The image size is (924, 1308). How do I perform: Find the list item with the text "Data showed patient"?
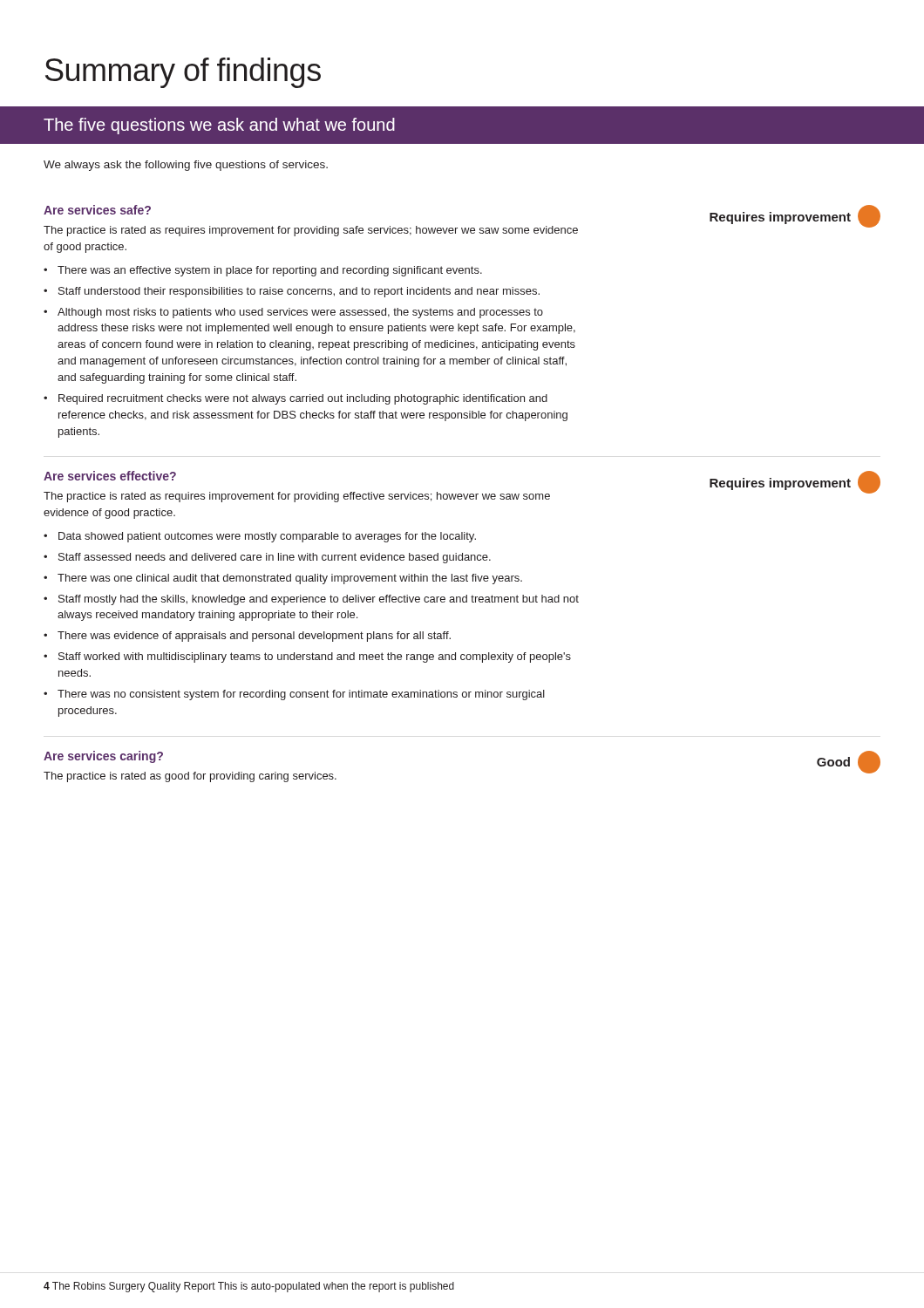pos(267,536)
